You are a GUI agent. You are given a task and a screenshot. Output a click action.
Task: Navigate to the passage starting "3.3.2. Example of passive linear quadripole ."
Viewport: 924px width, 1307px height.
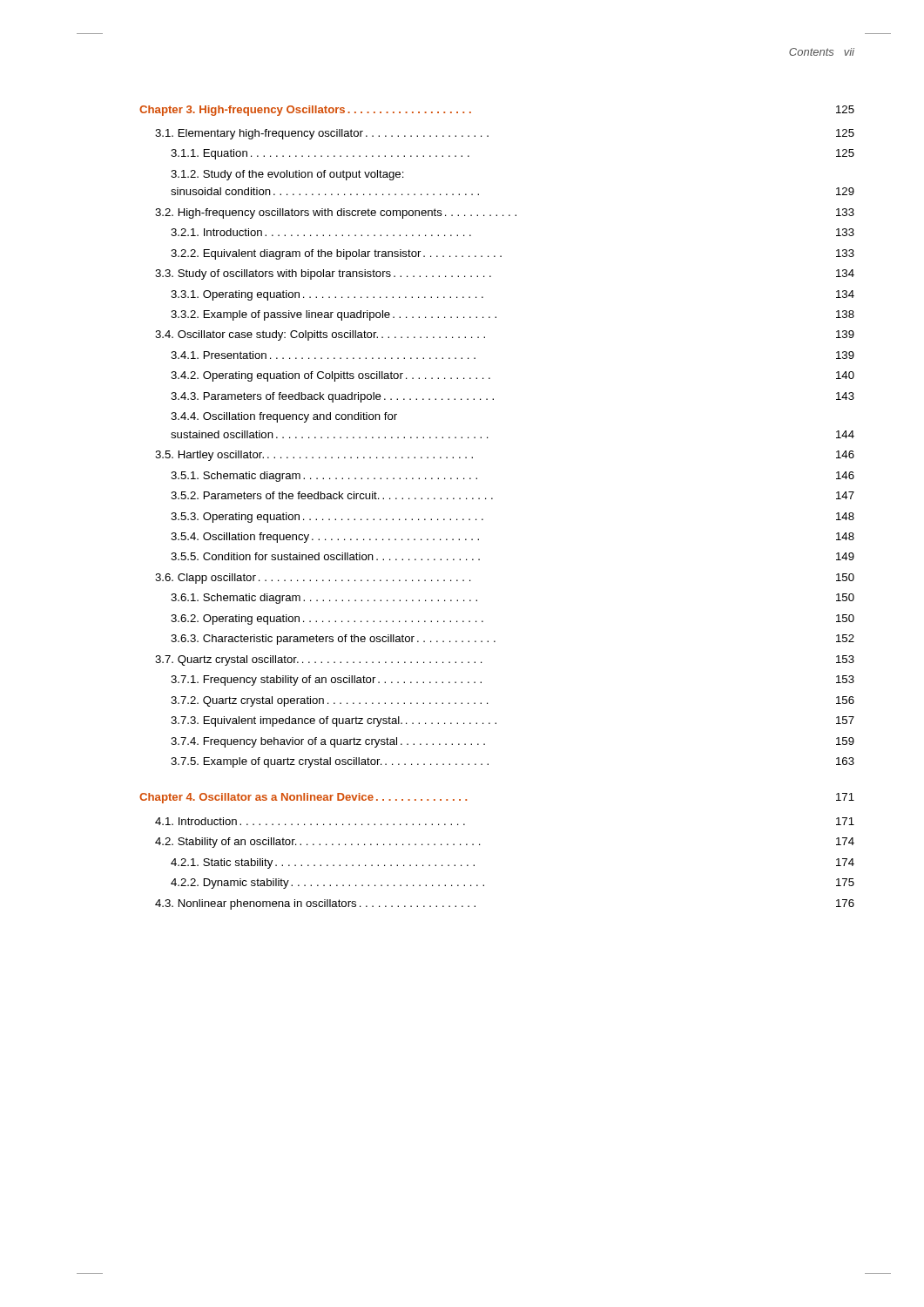284,315
